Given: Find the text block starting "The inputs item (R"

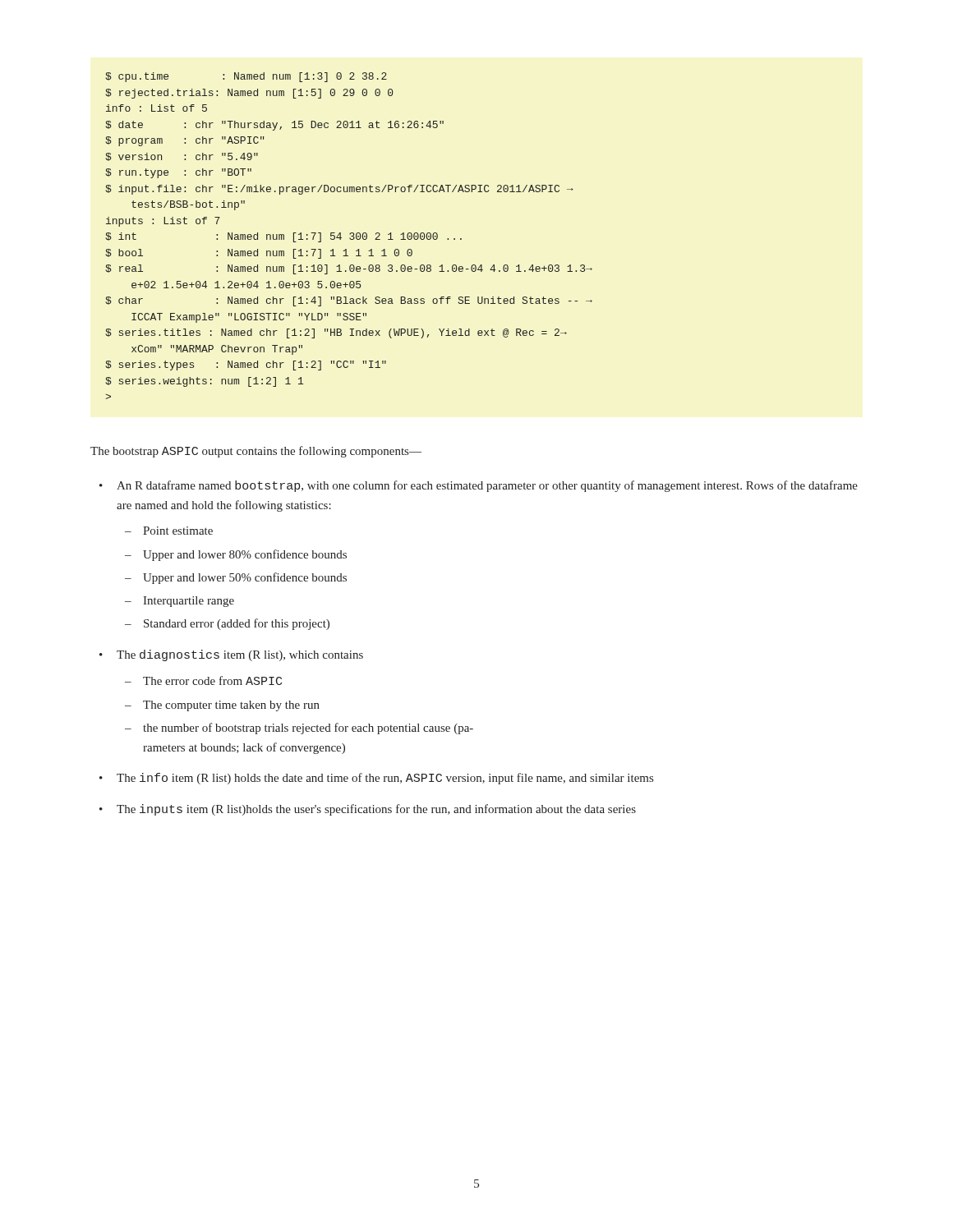Looking at the screenshot, I should 376,810.
